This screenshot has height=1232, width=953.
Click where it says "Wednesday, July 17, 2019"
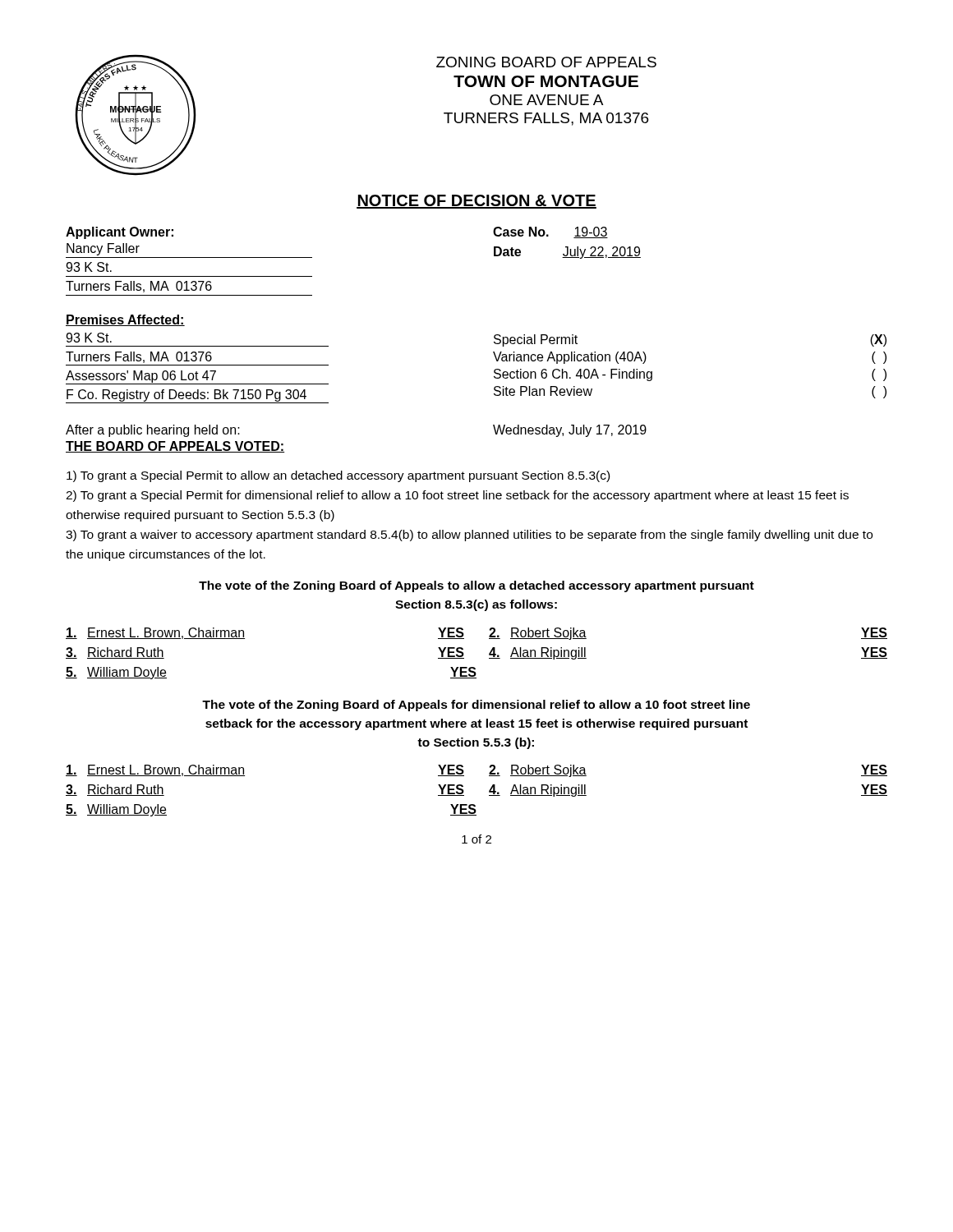pos(570,430)
